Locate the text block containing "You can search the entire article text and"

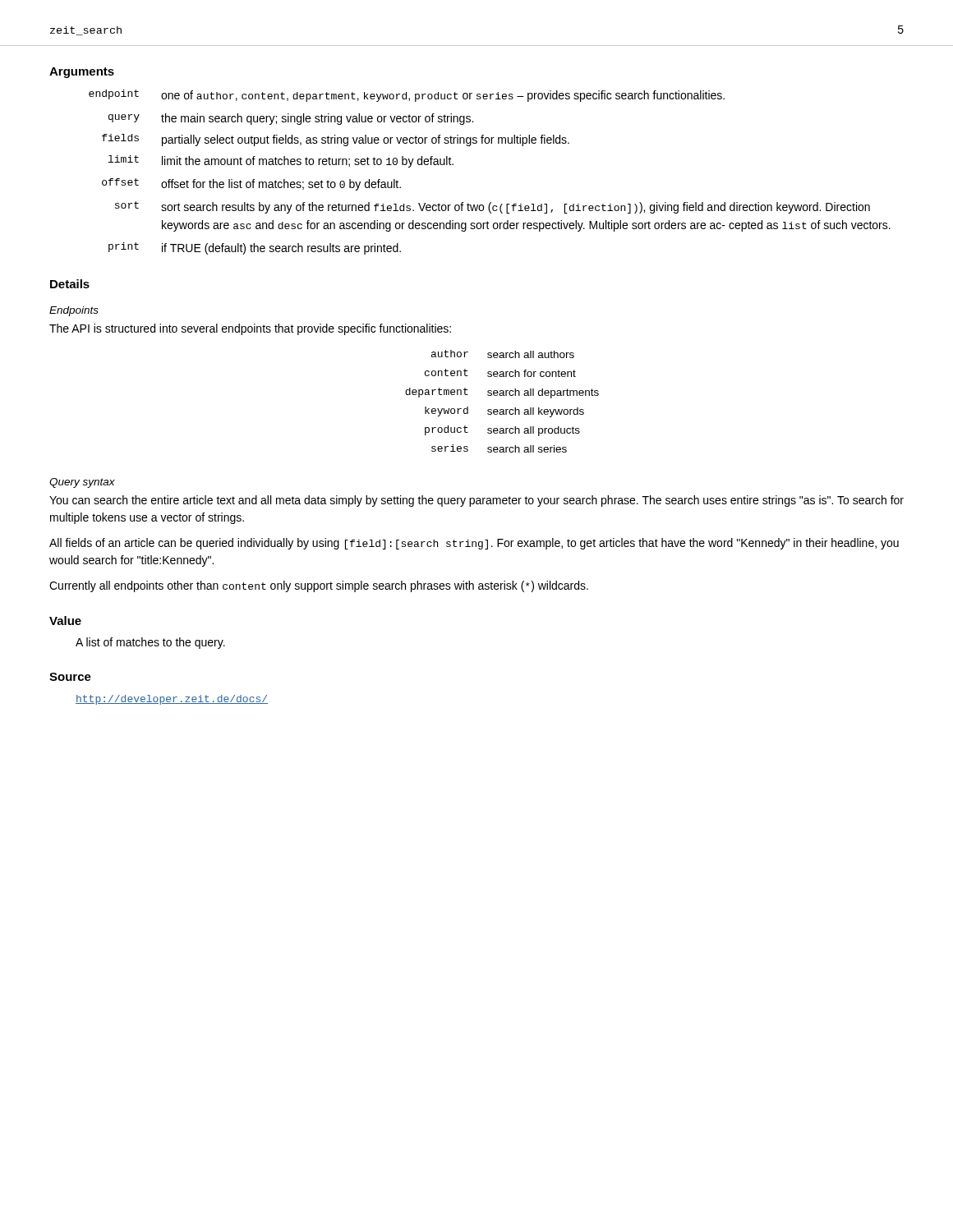(476, 509)
